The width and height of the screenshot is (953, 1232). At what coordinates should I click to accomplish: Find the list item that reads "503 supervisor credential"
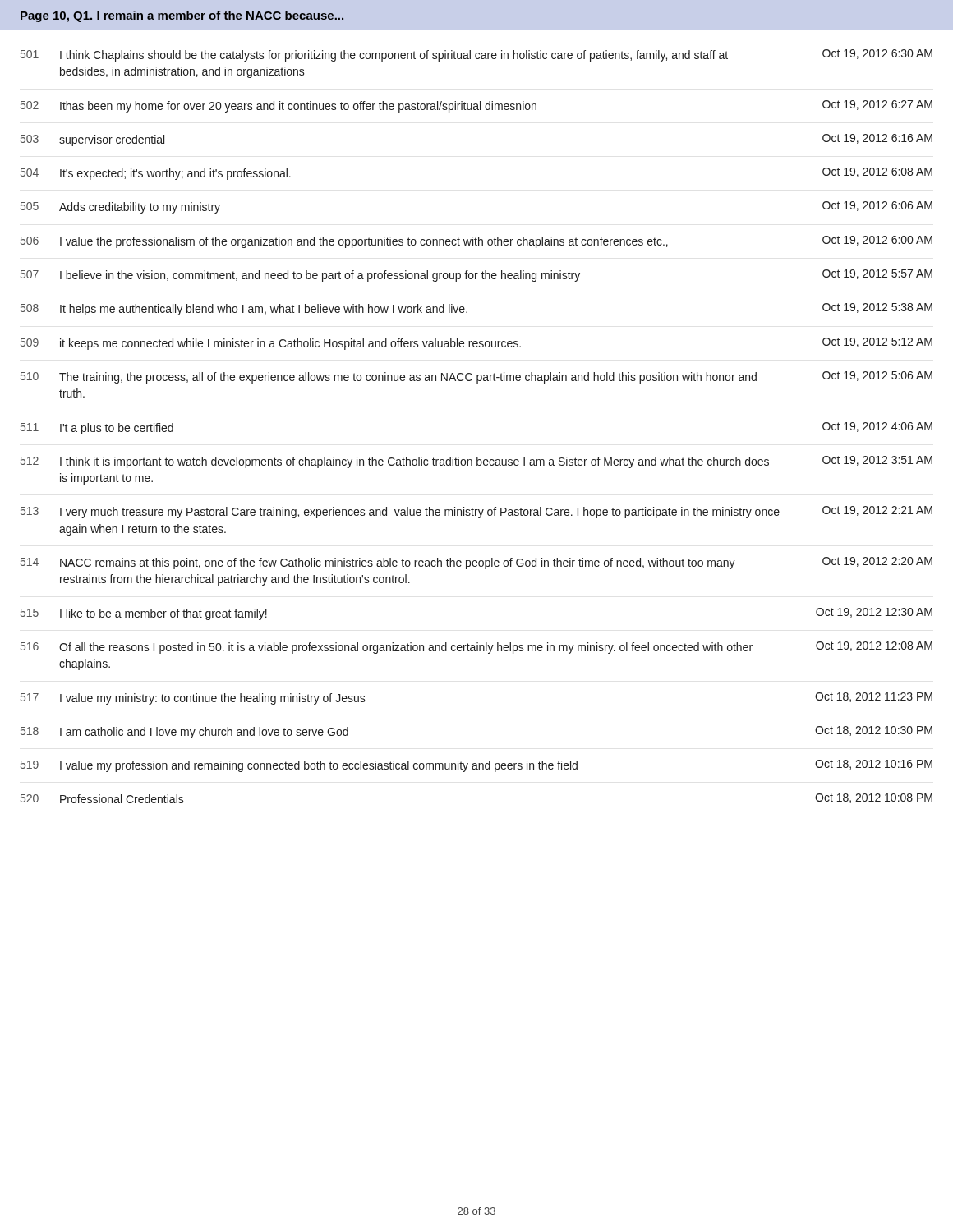tap(110, 140)
